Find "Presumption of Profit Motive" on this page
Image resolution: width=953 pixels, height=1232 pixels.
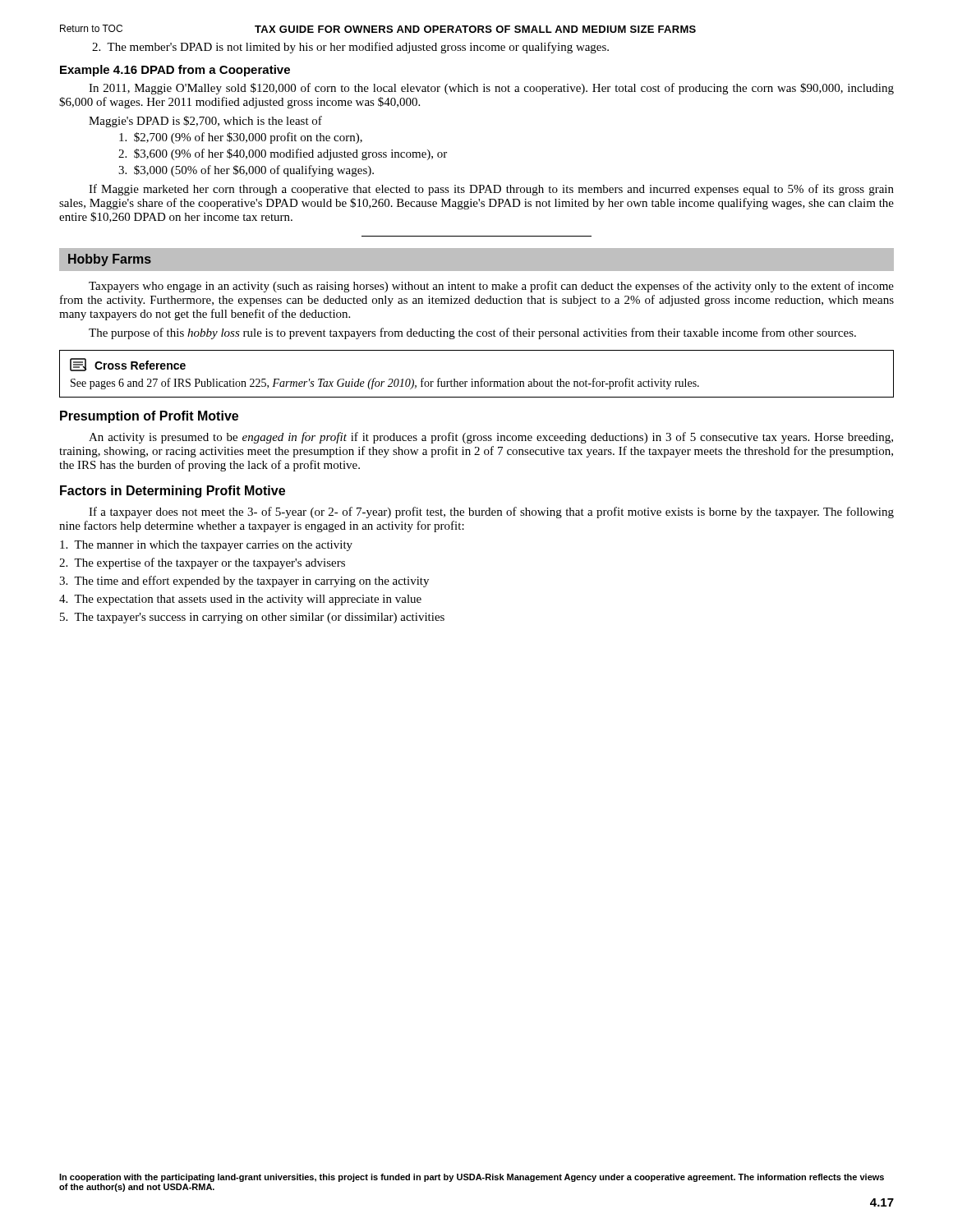click(149, 416)
